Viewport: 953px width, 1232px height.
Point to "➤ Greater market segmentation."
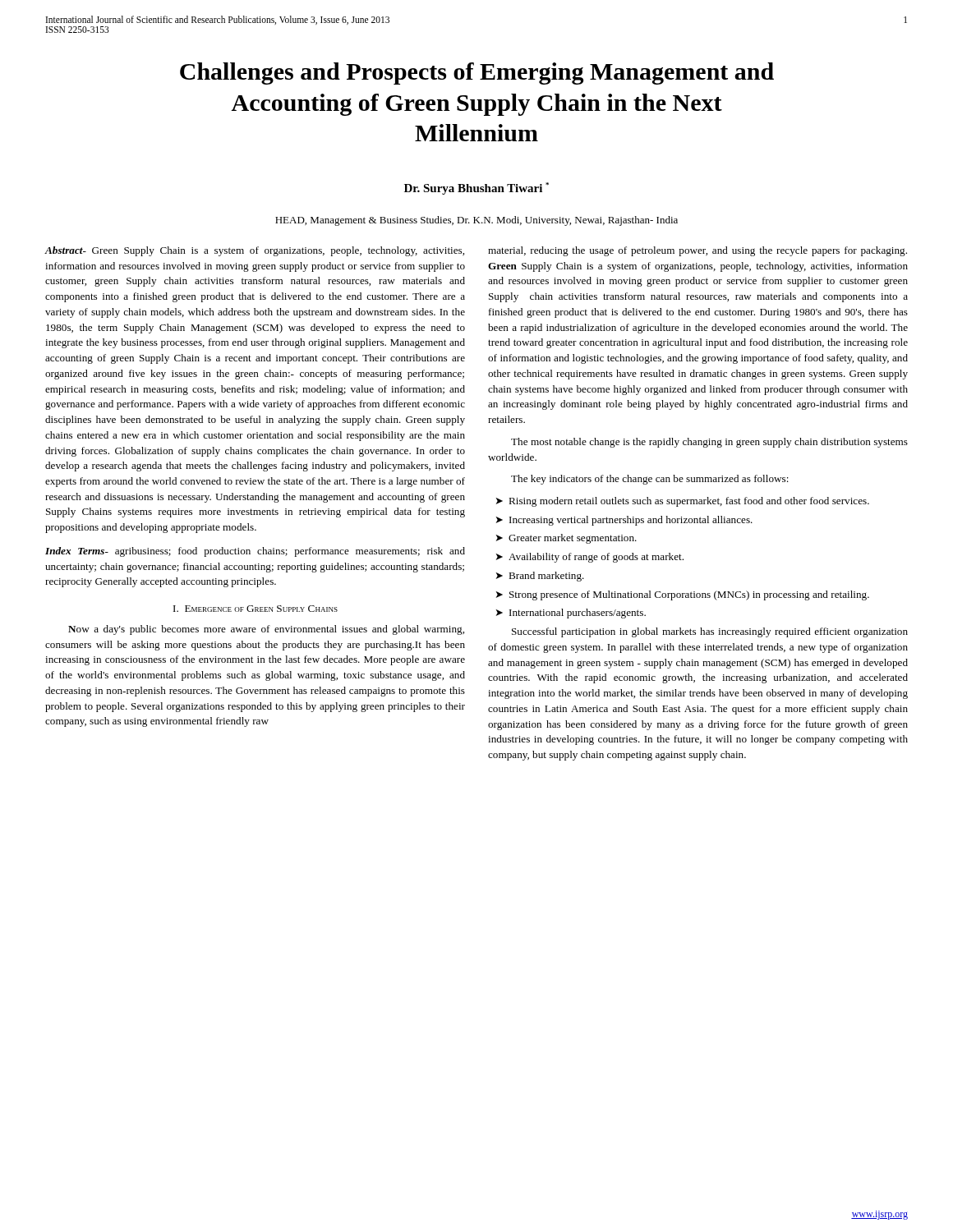coord(566,539)
